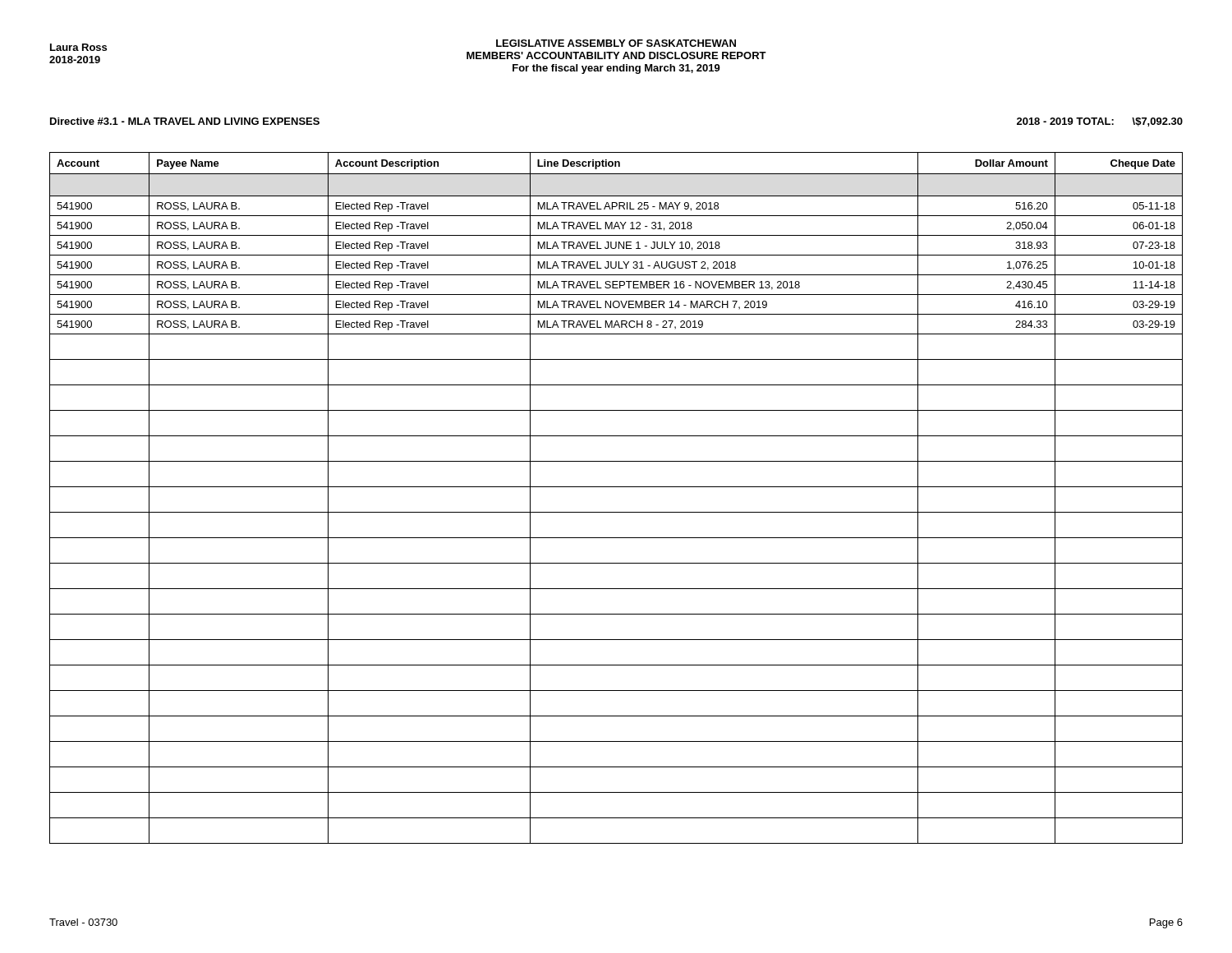The image size is (1232, 953).
Task: Select the table that reads "Elected Rep -Travel"
Action: (616, 498)
